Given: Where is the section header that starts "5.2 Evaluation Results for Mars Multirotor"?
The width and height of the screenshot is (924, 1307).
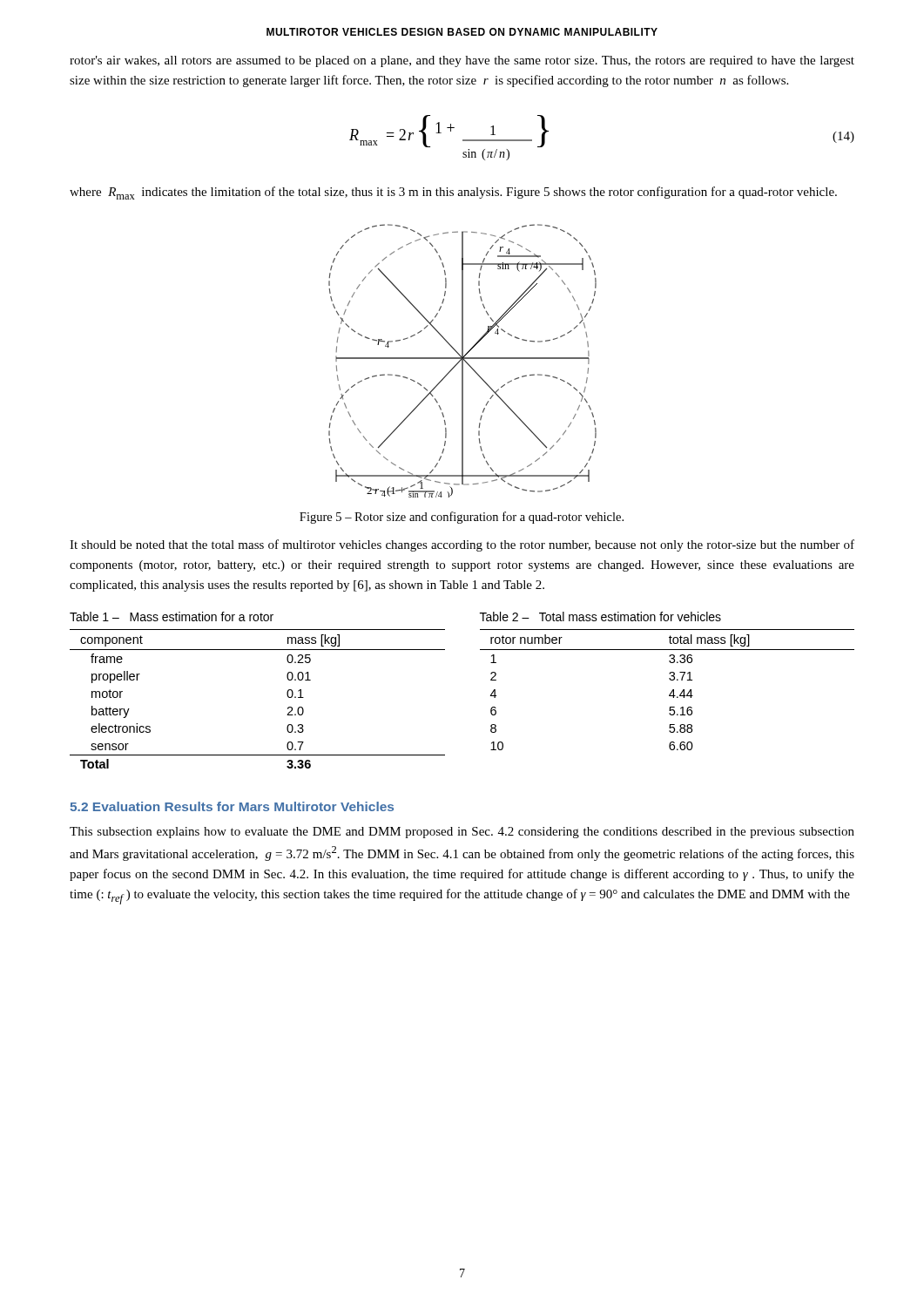Looking at the screenshot, I should [x=232, y=806].
